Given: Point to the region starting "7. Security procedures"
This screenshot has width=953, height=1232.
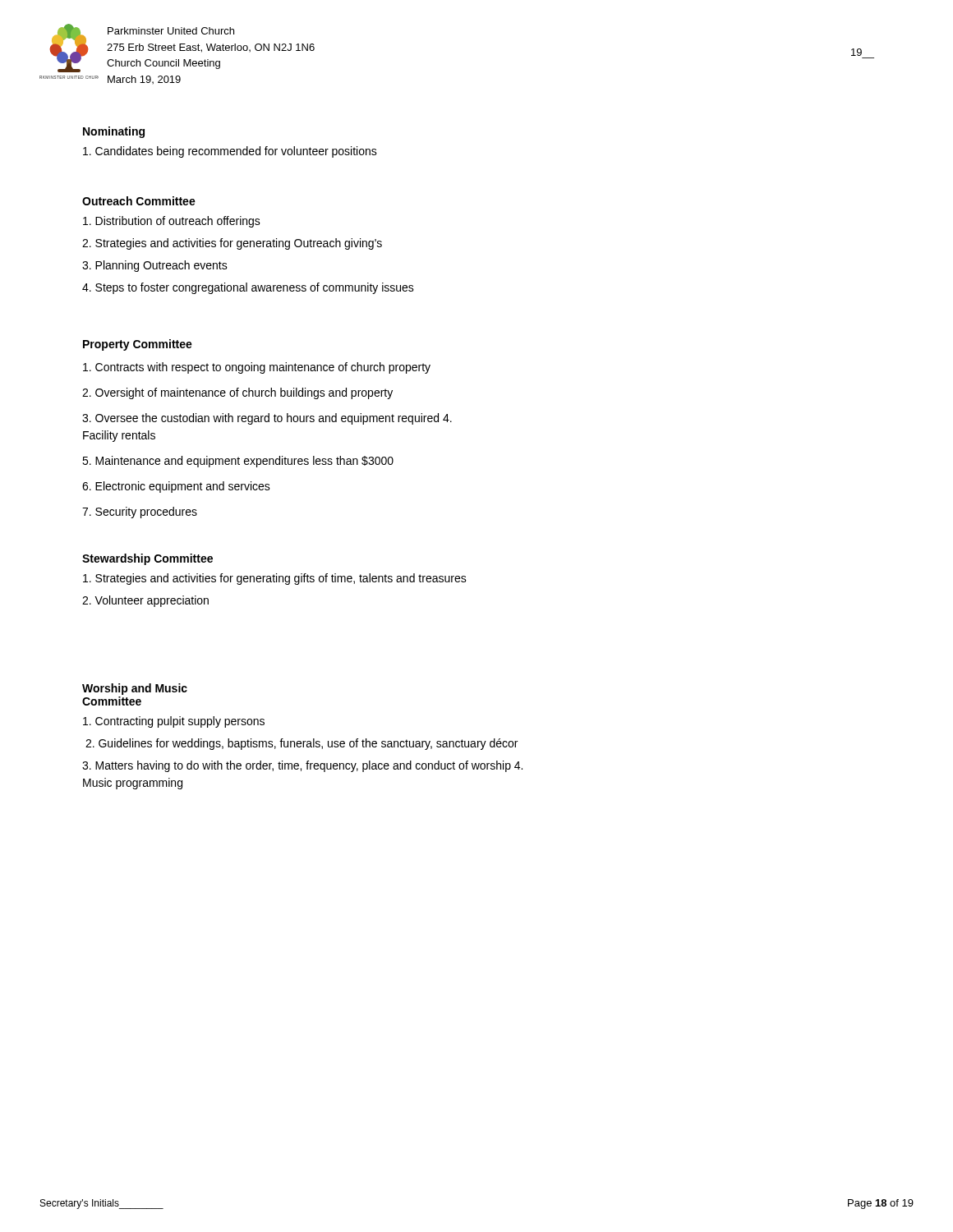Looking at the screenshot, I should click(140, 512).
